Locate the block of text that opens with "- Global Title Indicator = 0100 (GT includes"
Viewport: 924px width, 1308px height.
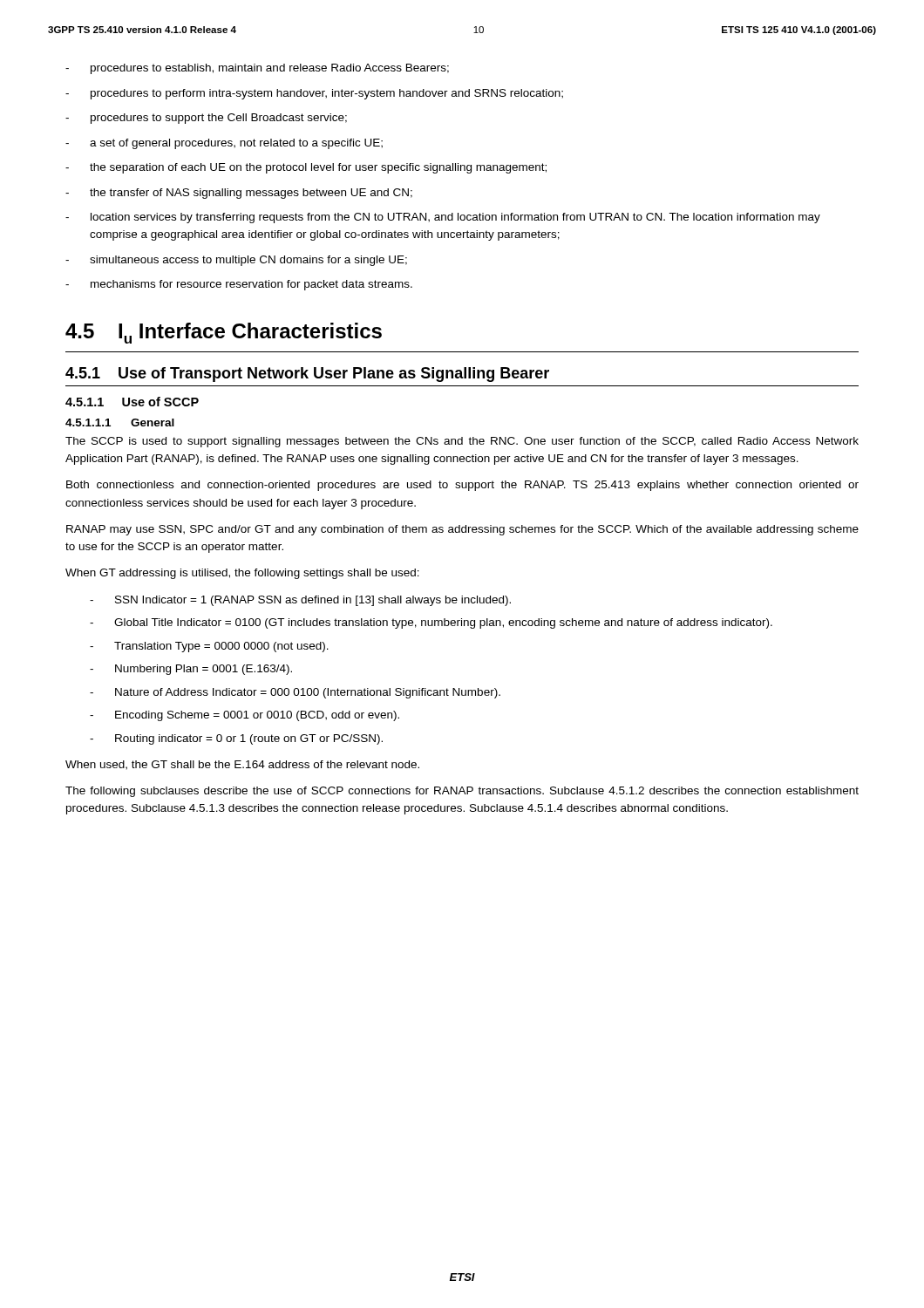click(474, 623)
